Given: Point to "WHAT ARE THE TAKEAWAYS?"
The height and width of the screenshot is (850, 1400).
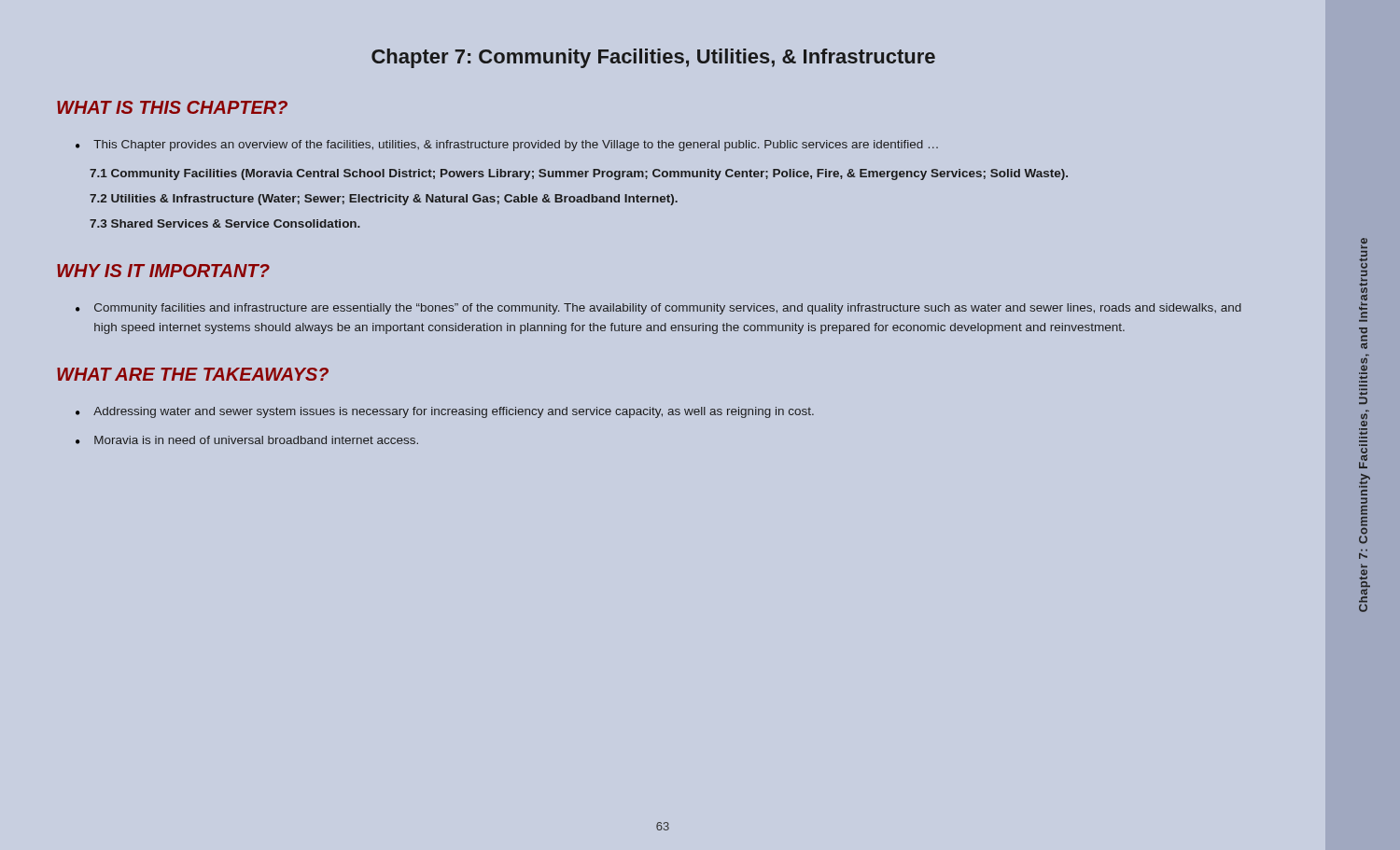Looking at the screenshot, I should (x=193, y=374).
